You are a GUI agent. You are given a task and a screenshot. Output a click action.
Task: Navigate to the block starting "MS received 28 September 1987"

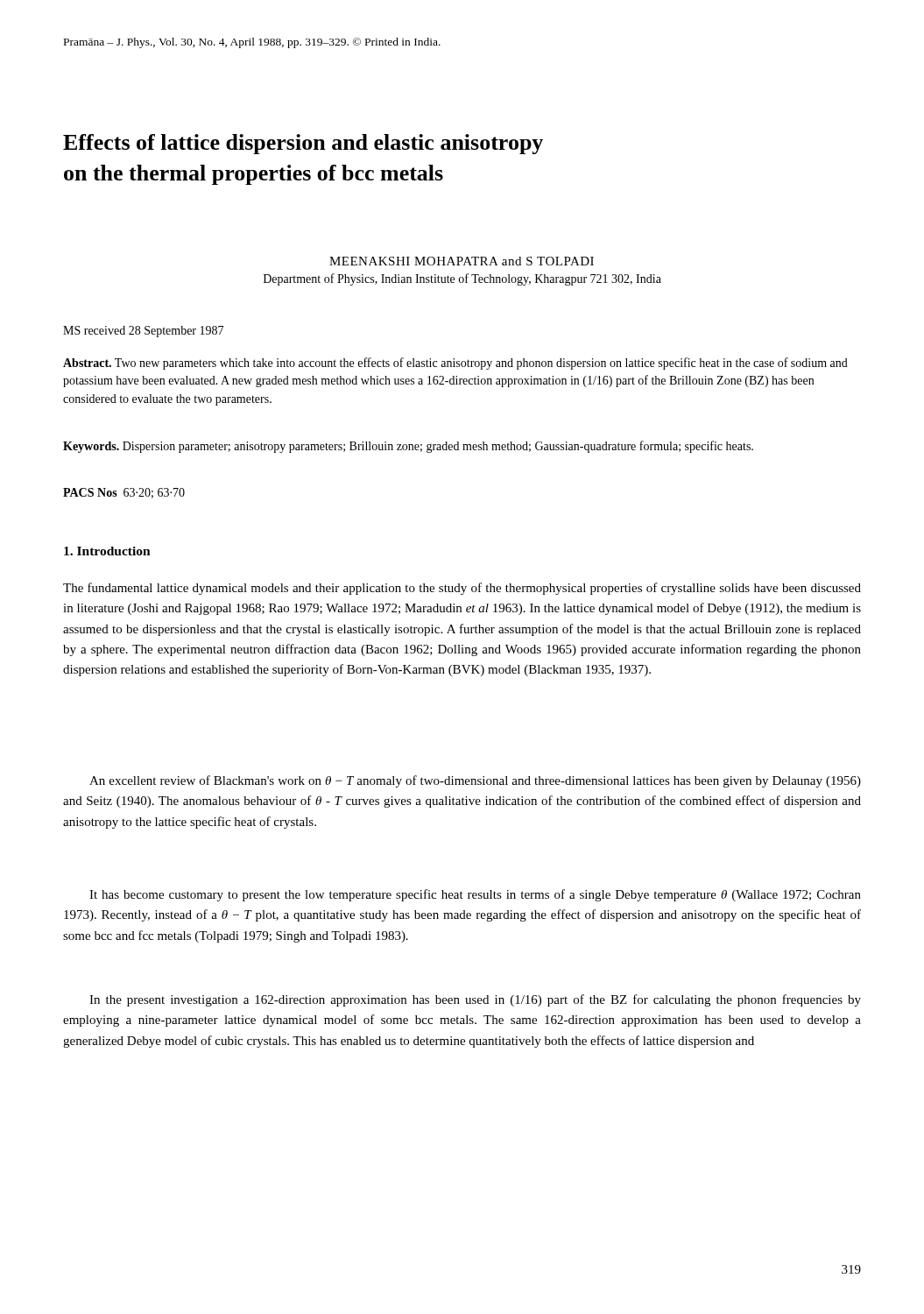(143, 331)
